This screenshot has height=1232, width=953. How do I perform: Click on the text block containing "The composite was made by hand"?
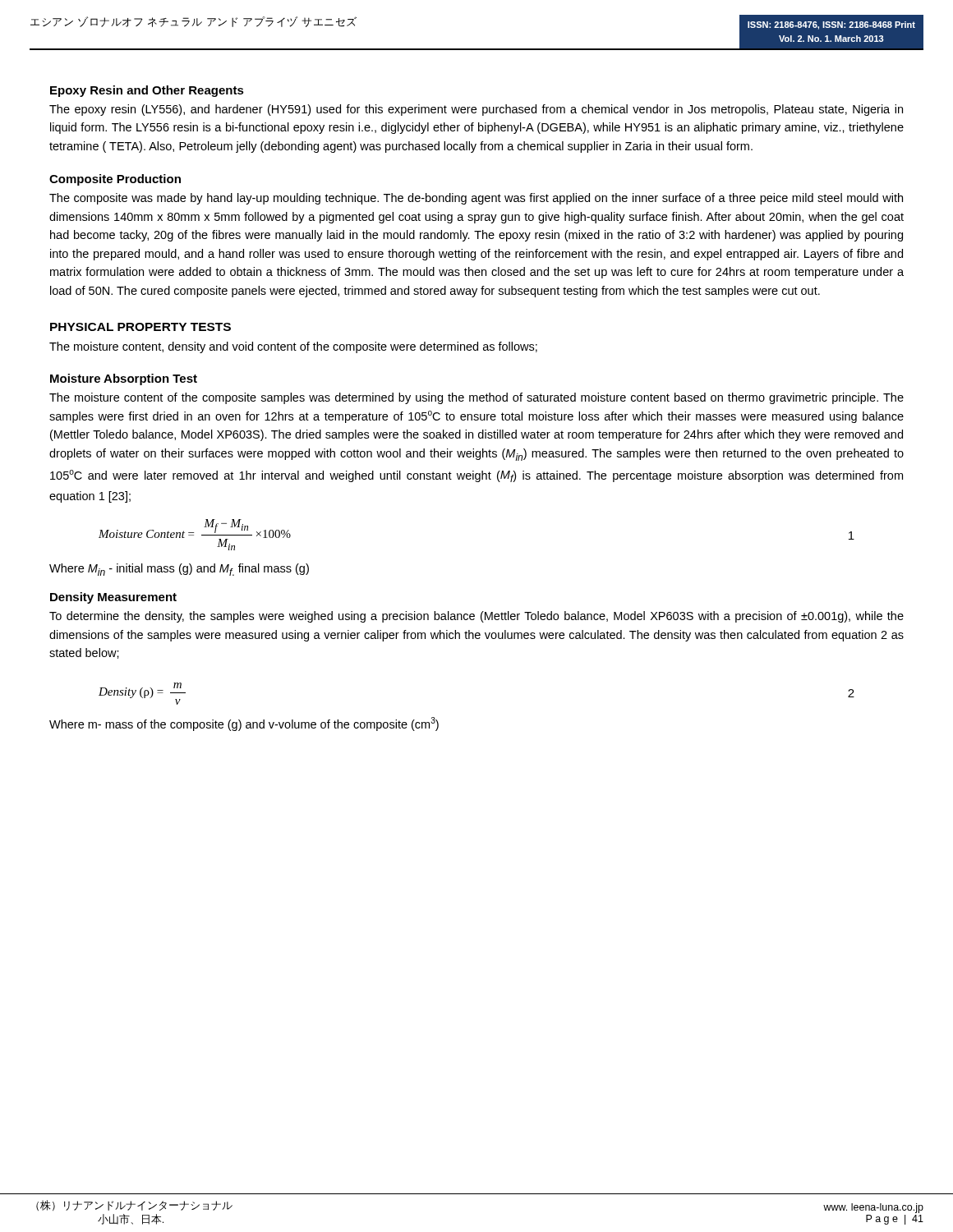pyautogui.click(x=476, y=244)
